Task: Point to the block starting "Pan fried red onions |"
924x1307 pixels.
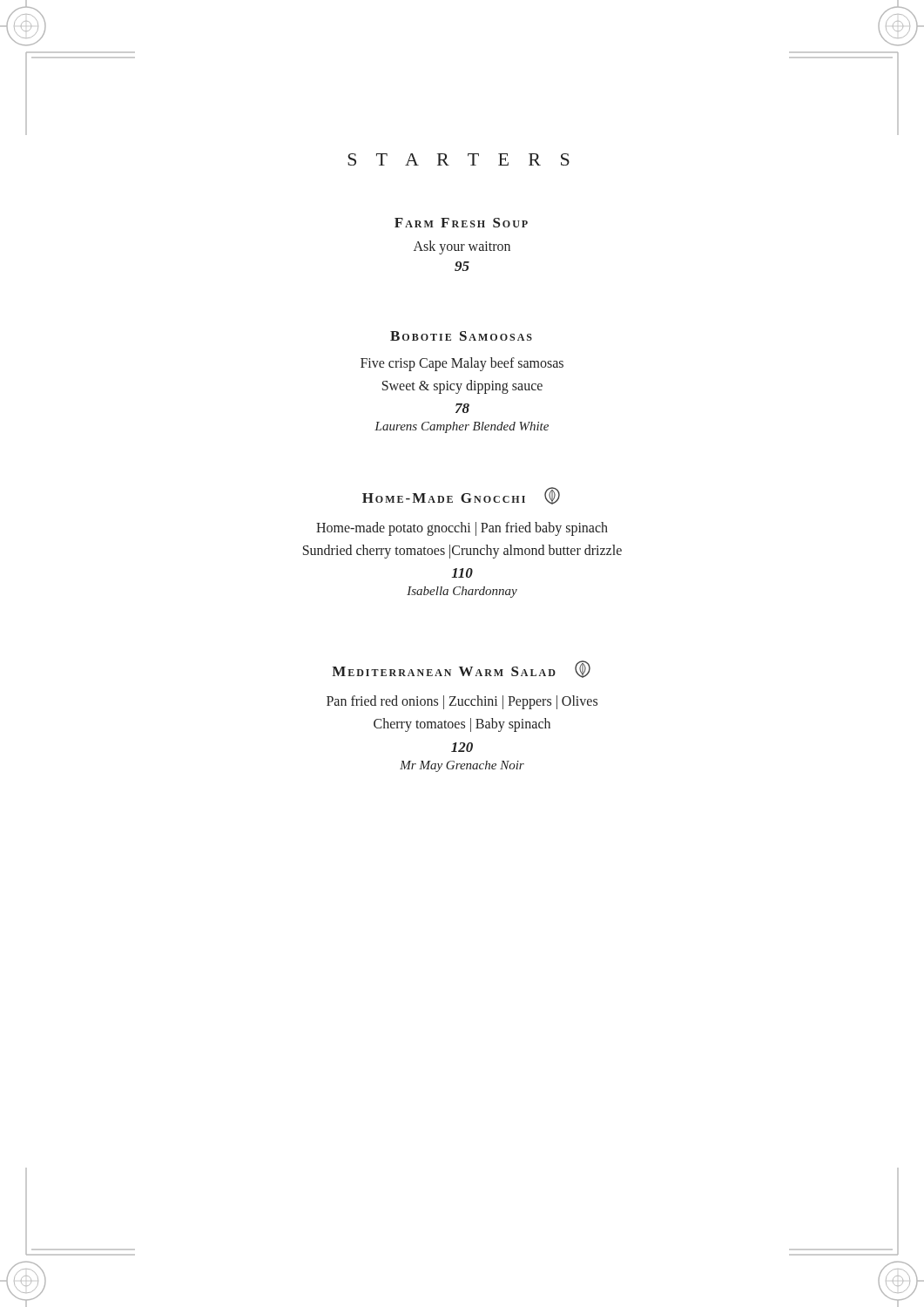Action: (462, 712)
